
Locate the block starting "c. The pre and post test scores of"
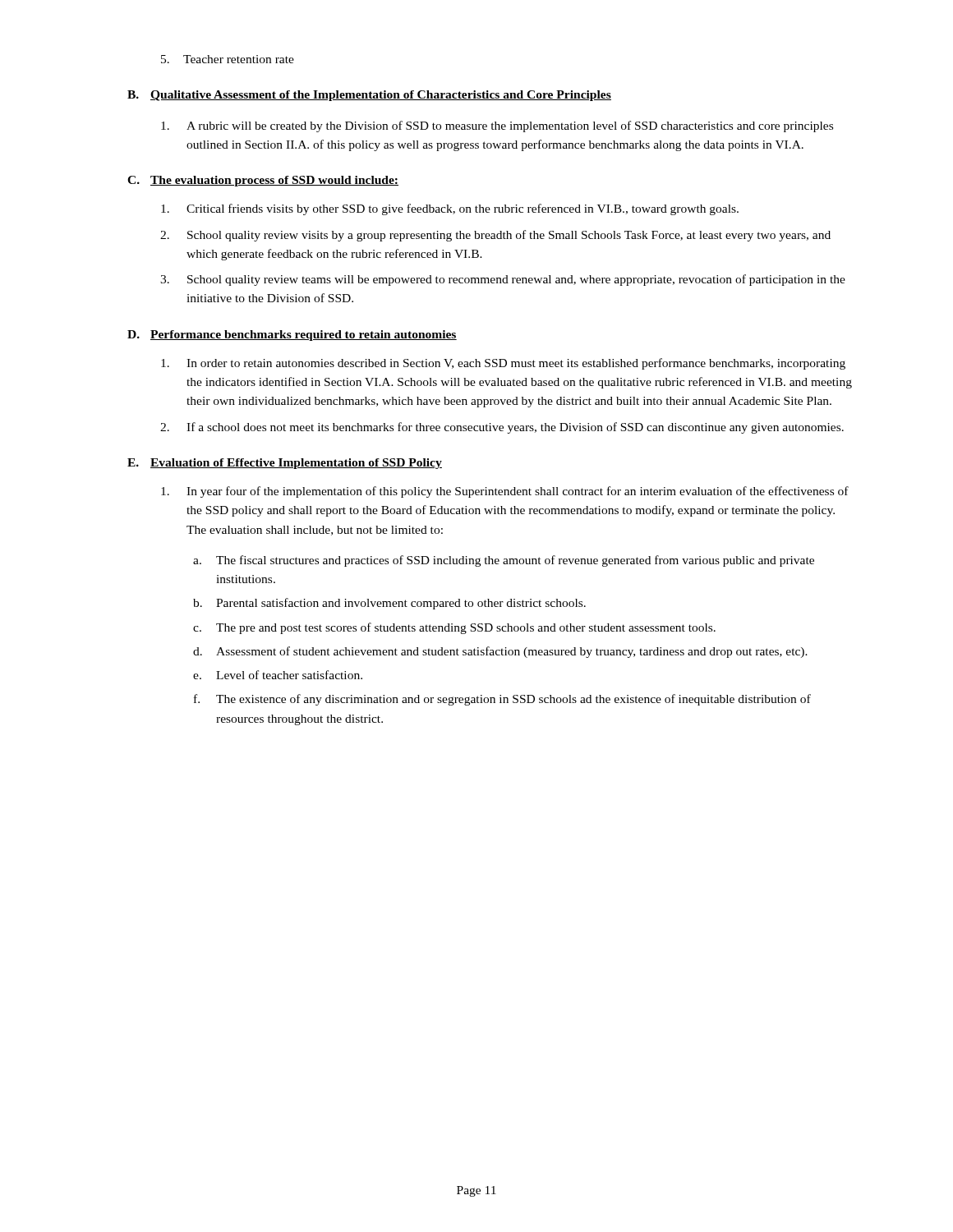455,627
